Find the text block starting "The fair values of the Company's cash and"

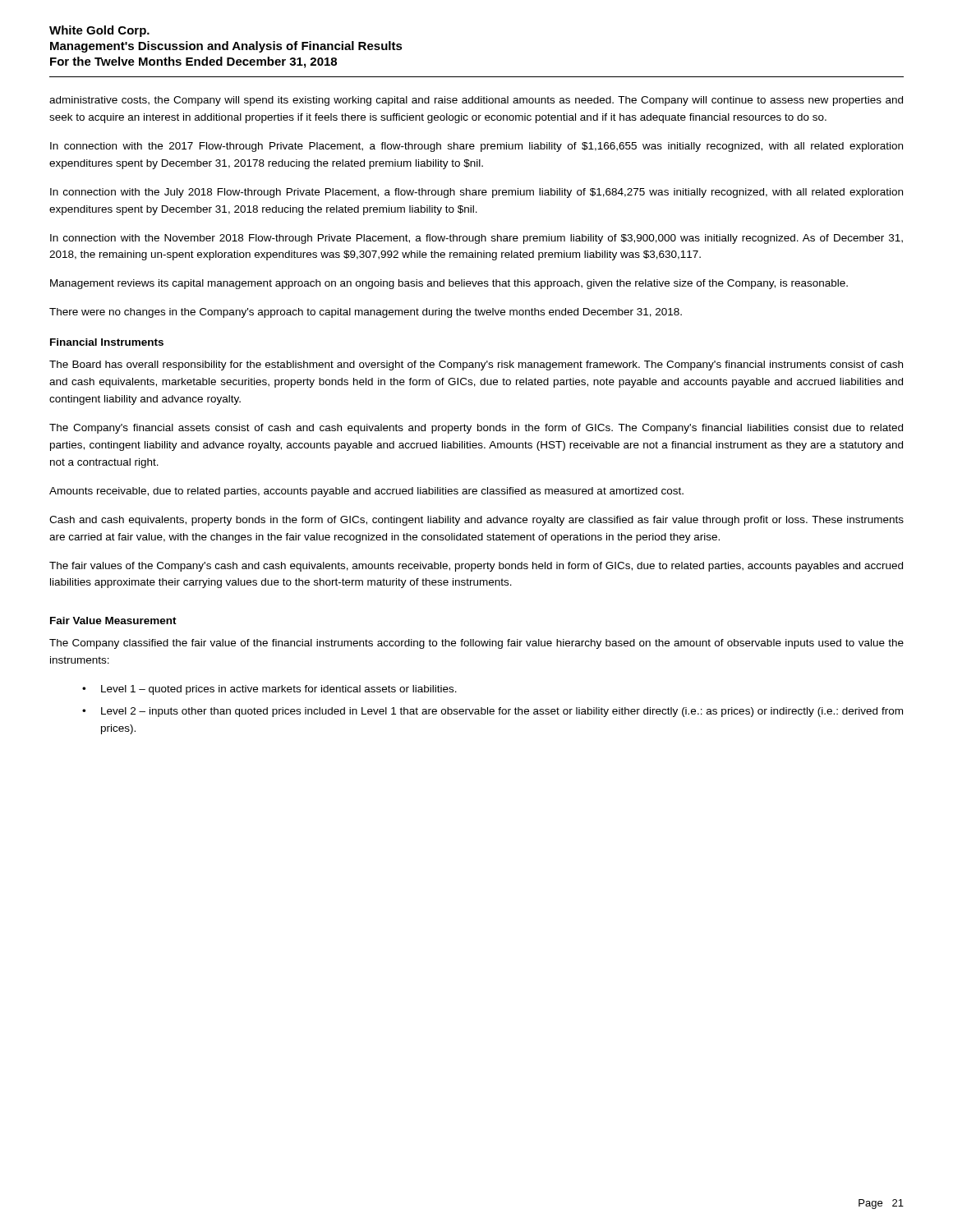click(476, 574)
